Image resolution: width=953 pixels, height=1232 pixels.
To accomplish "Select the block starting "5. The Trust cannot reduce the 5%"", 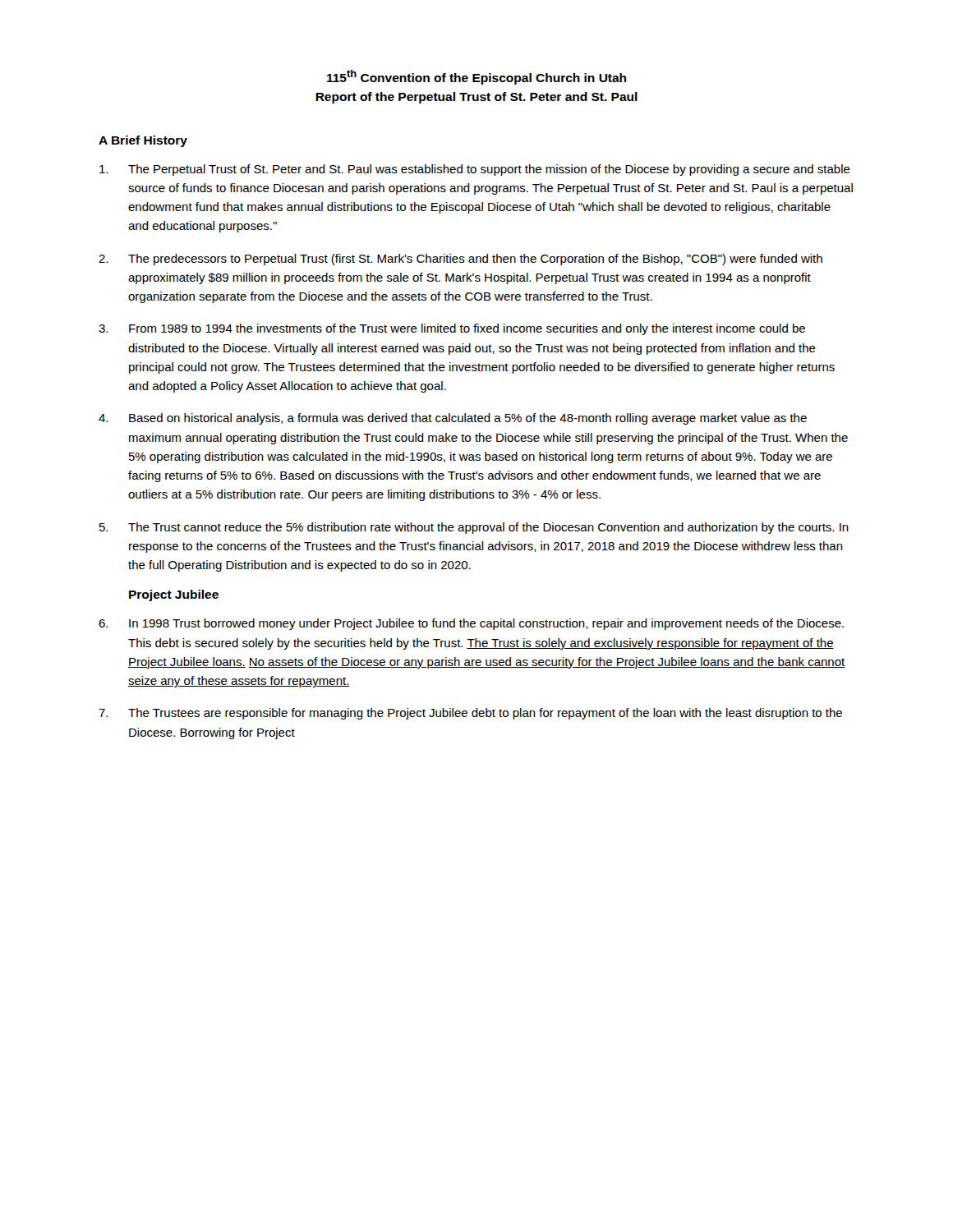I will click(476, 546).
